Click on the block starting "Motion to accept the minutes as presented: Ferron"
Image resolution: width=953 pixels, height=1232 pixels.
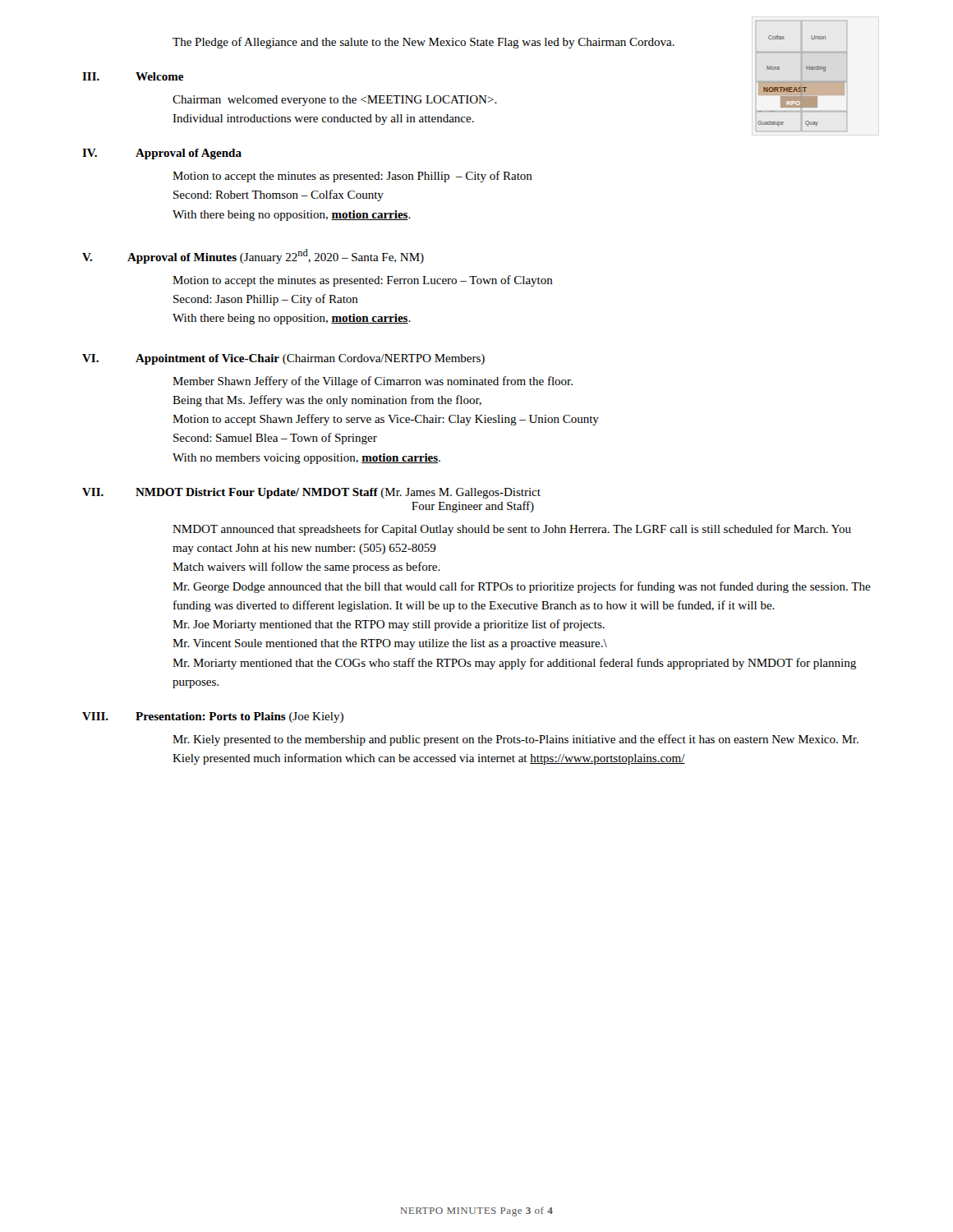point(363,299)
